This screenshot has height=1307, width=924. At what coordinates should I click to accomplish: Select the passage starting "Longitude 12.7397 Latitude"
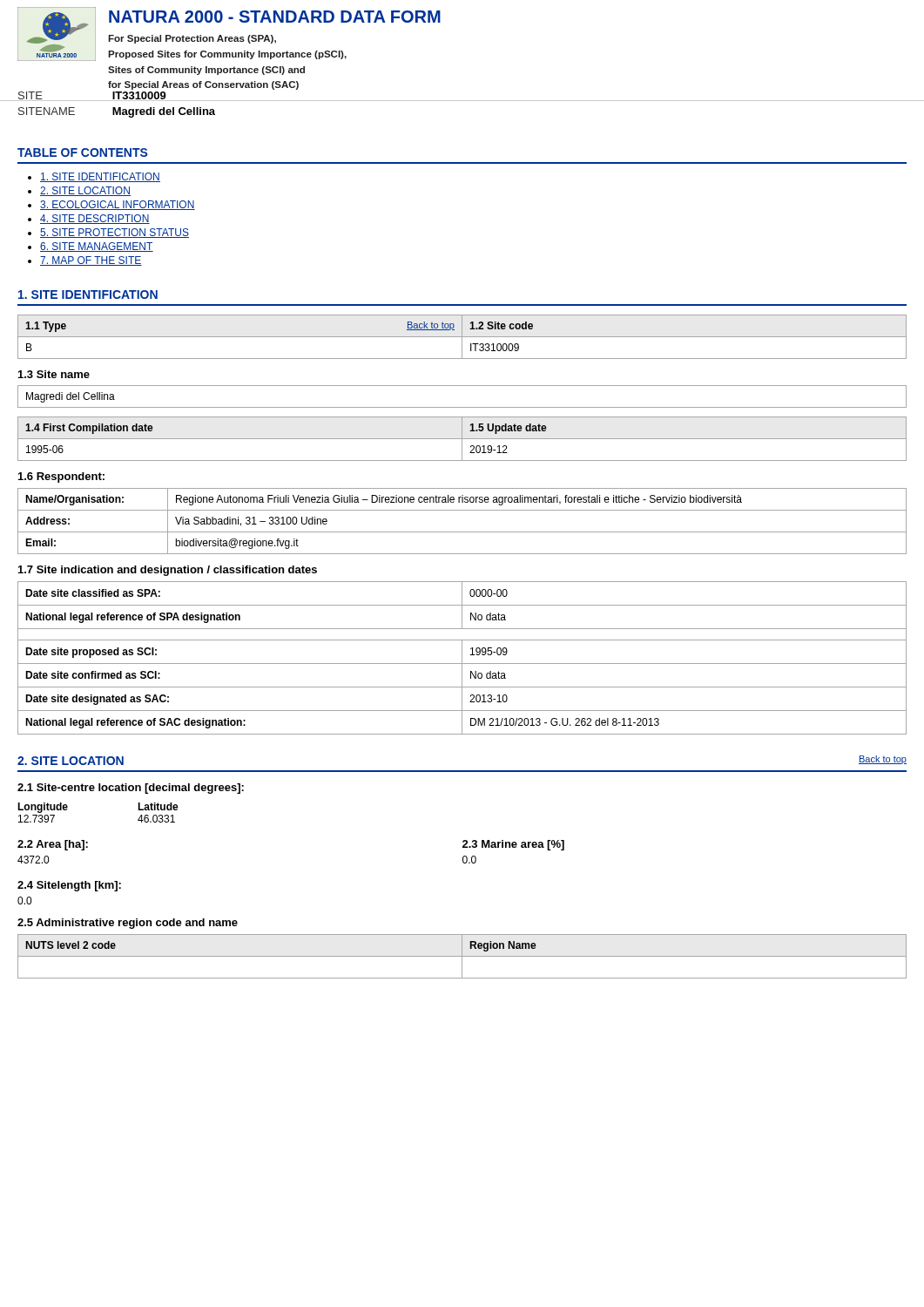click(x=44, y=807)
